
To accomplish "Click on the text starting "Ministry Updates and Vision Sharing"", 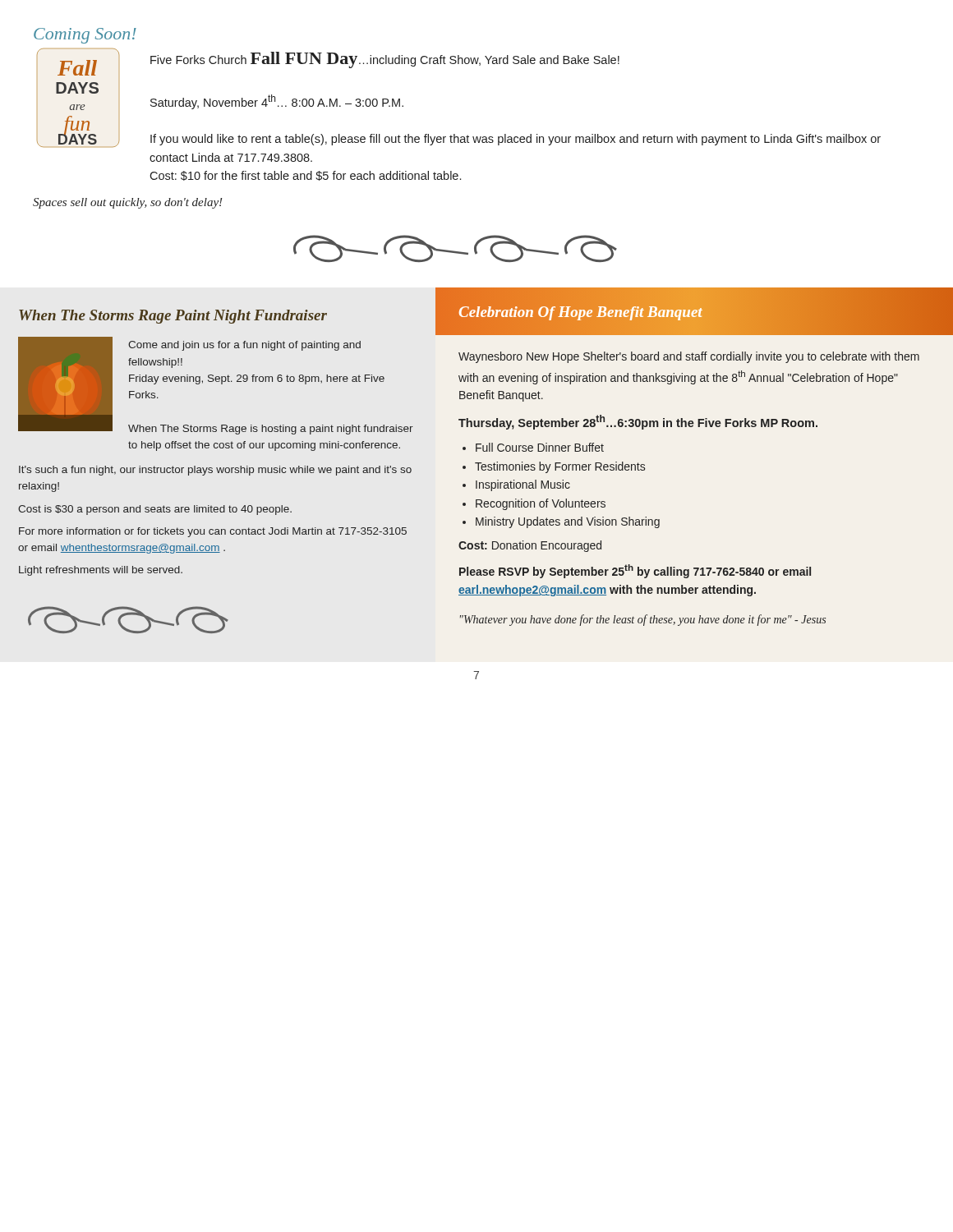I will coord(567,522).
